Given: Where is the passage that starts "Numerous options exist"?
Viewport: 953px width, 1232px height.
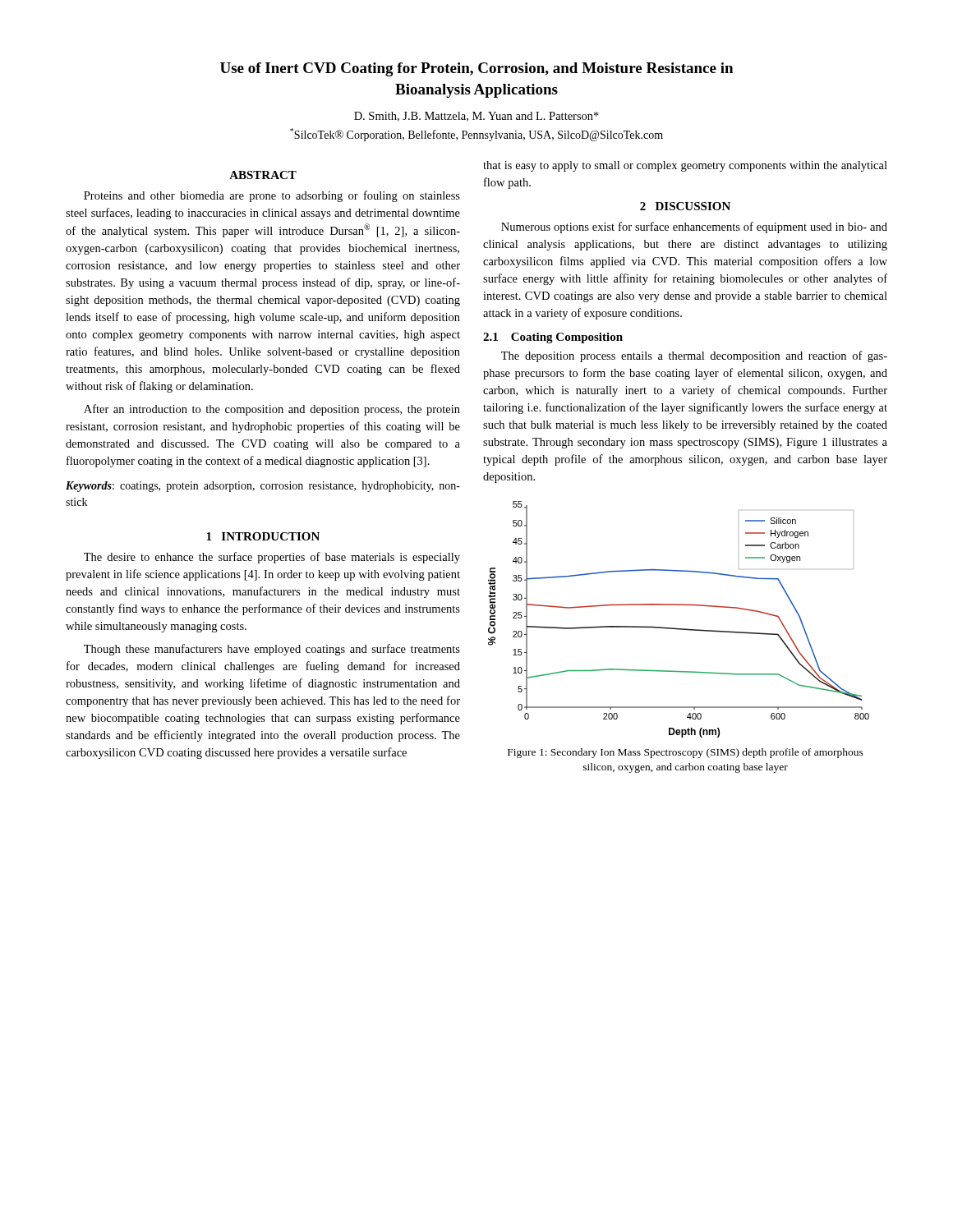Looking at the screenshot, I should coord(685,270).
